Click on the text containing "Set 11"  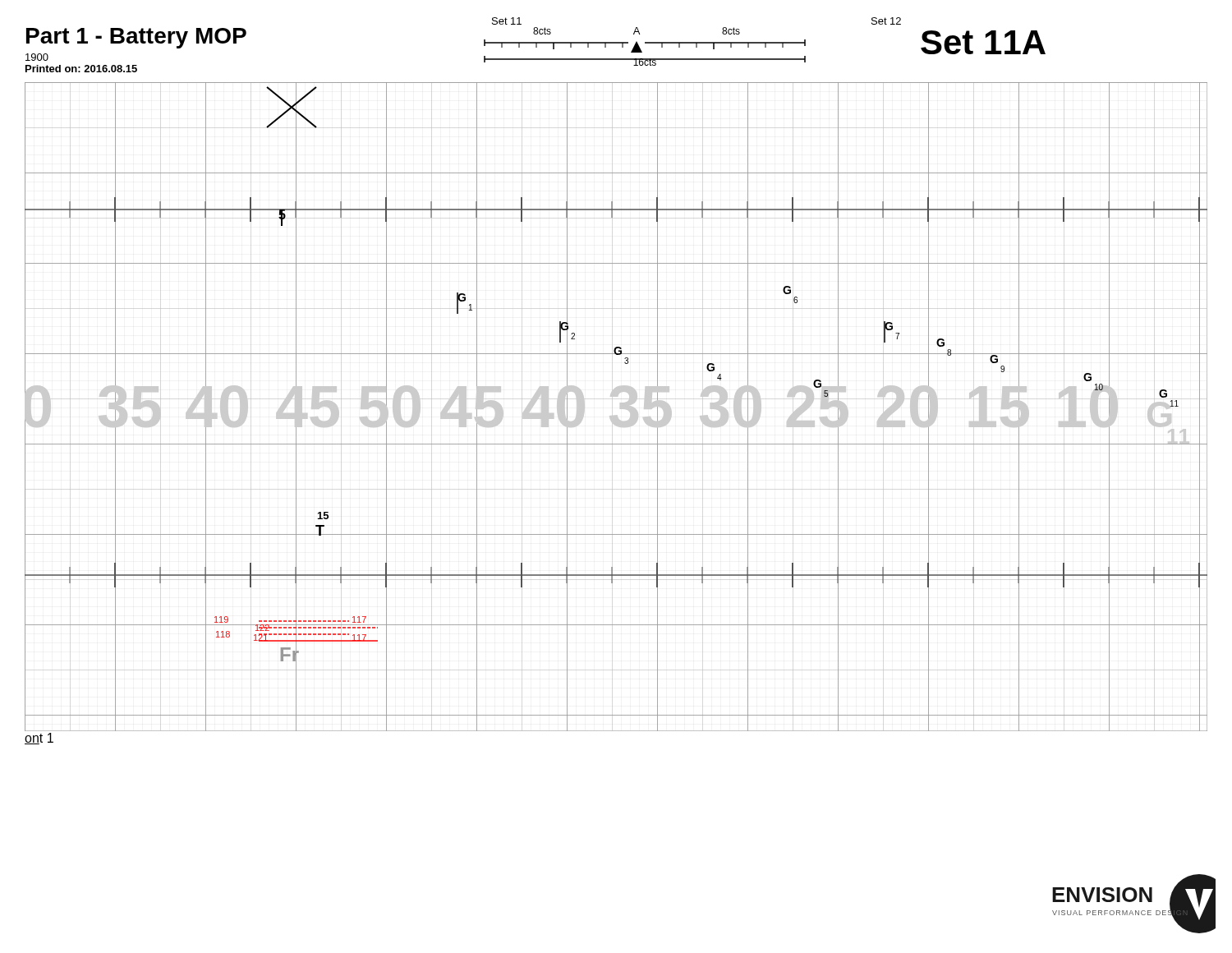click(507, 21)
